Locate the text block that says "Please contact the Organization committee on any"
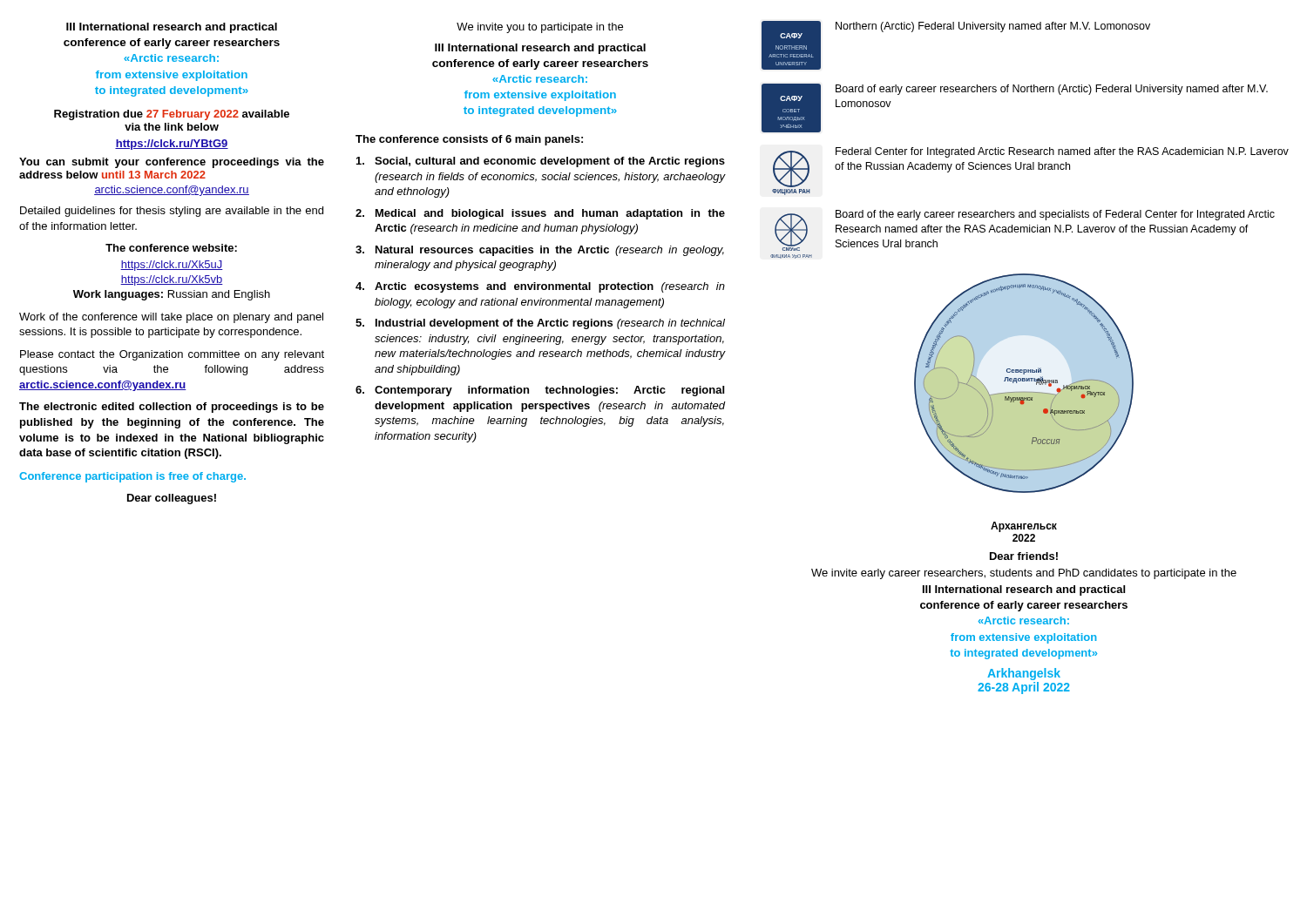 [172, 369]
